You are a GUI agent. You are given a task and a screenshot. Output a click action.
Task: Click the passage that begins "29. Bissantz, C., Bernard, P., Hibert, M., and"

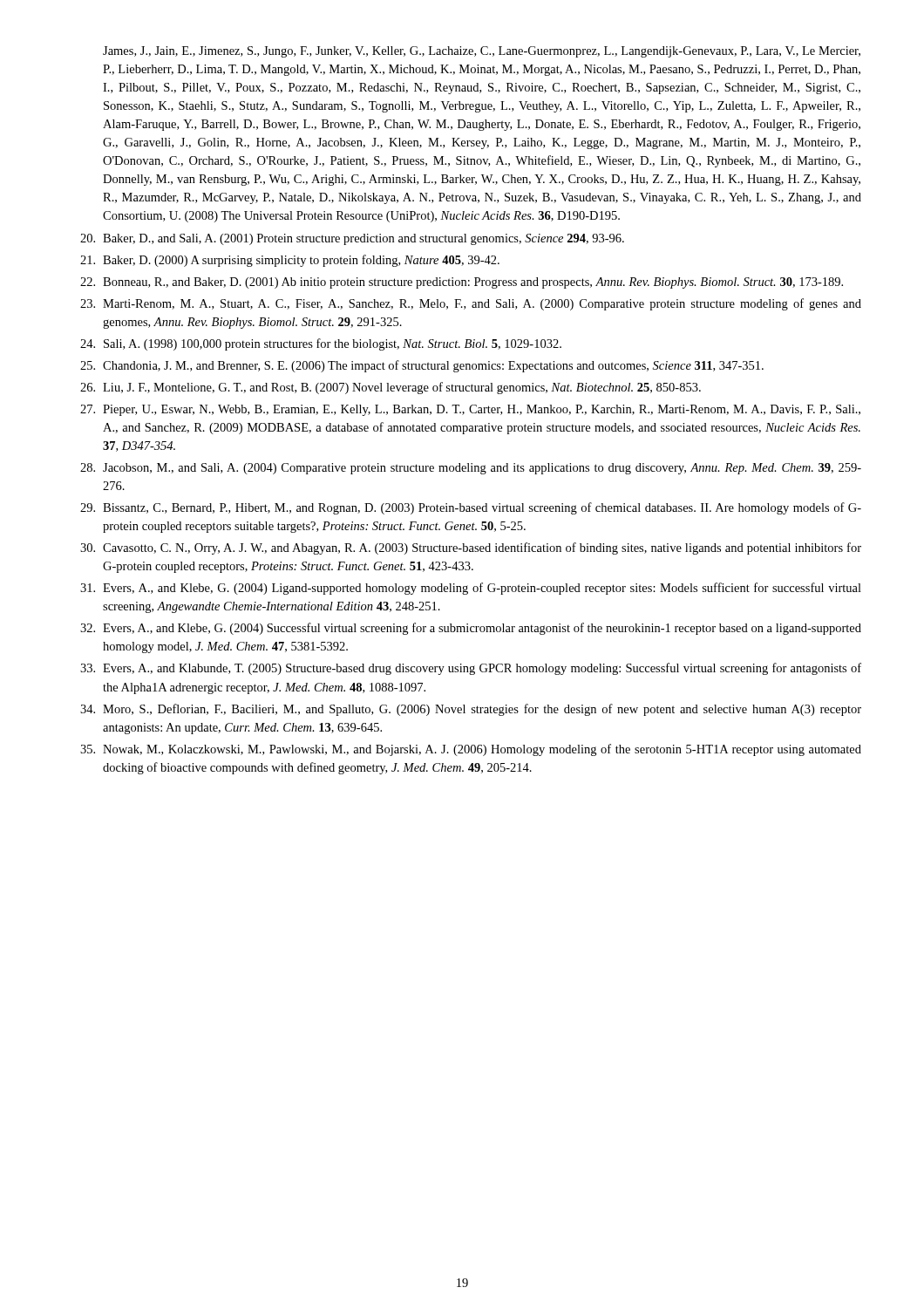(462, 517)
